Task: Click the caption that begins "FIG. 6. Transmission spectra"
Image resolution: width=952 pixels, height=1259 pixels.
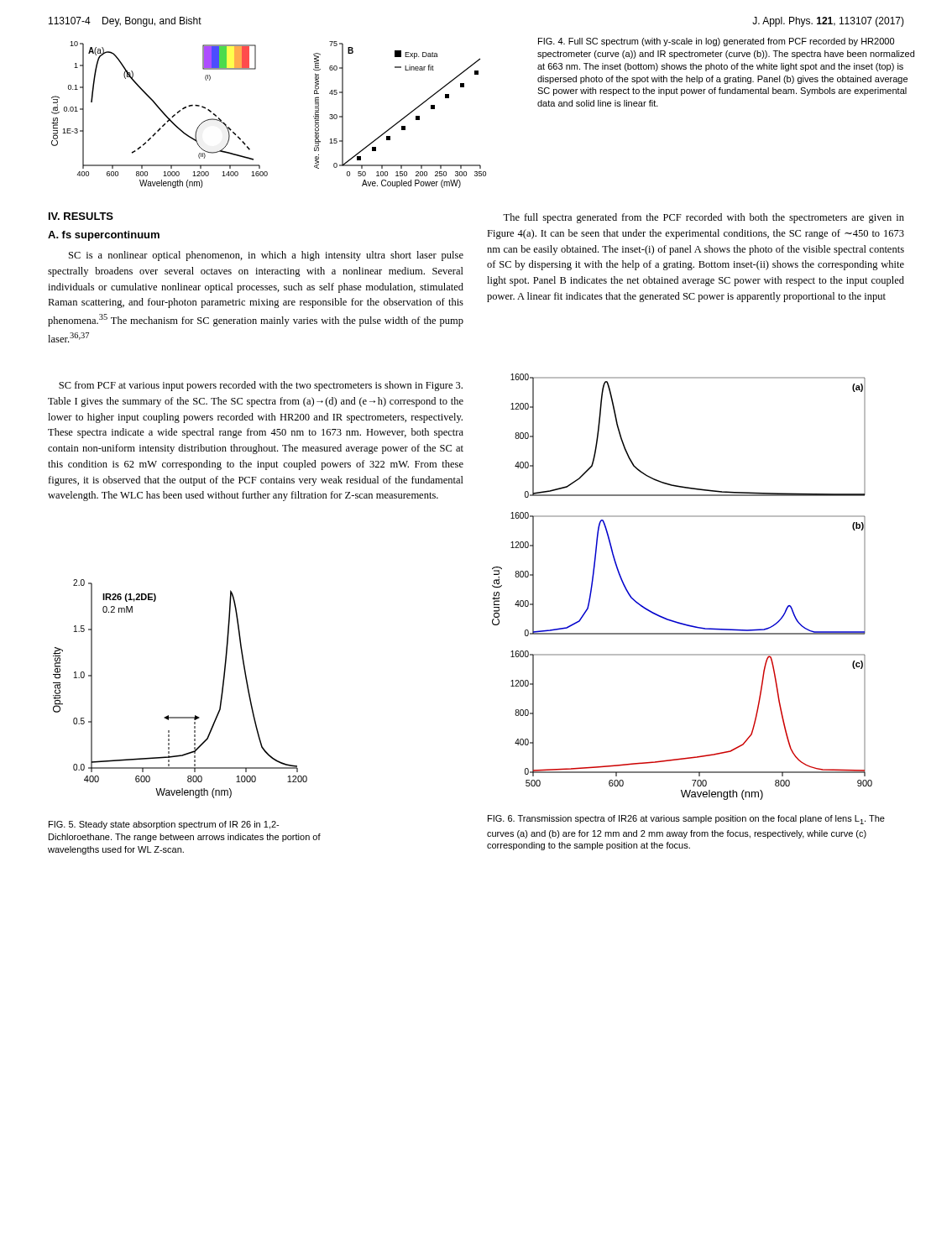Action: pos(686,832)
